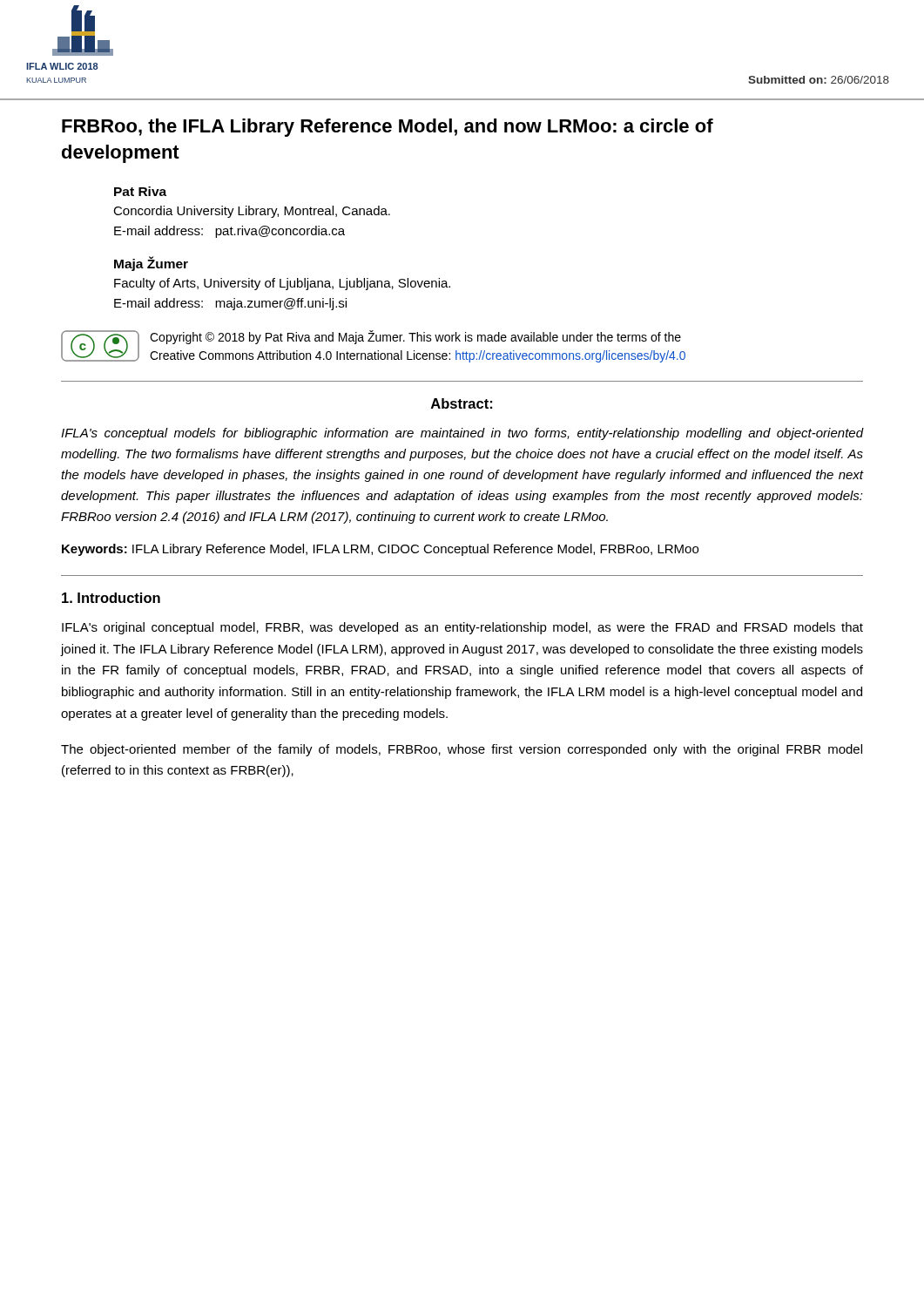Find the text block that says "IFLA's conceptual models for bibliographic information"
Image resolution: width=924 pixels, height=1307 pixels.
pyautogui.click(x=462, y=475)
